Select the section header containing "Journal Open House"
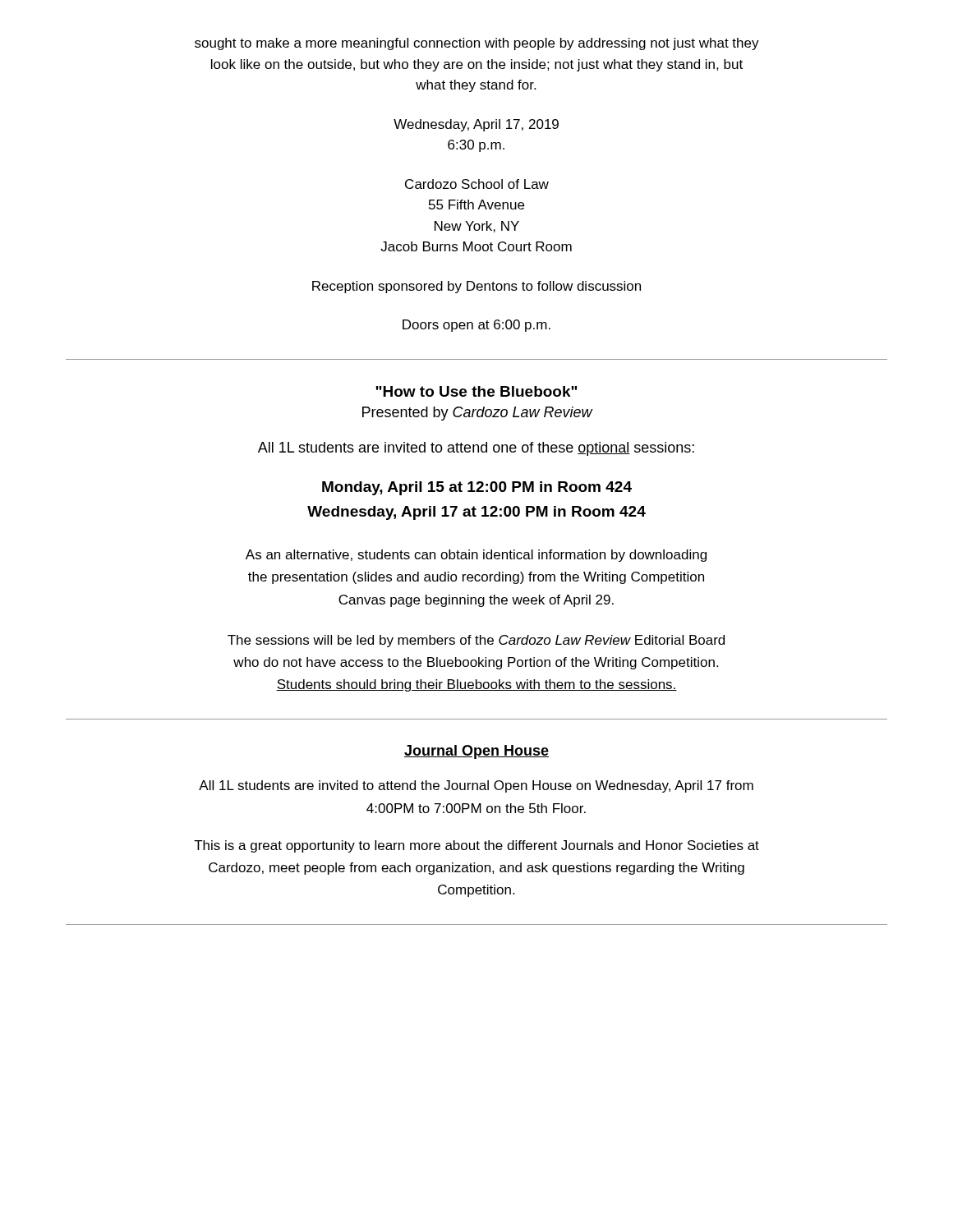Image resolution: width=953 pixels, height=1232 pixels. click(x=476, y=751)
